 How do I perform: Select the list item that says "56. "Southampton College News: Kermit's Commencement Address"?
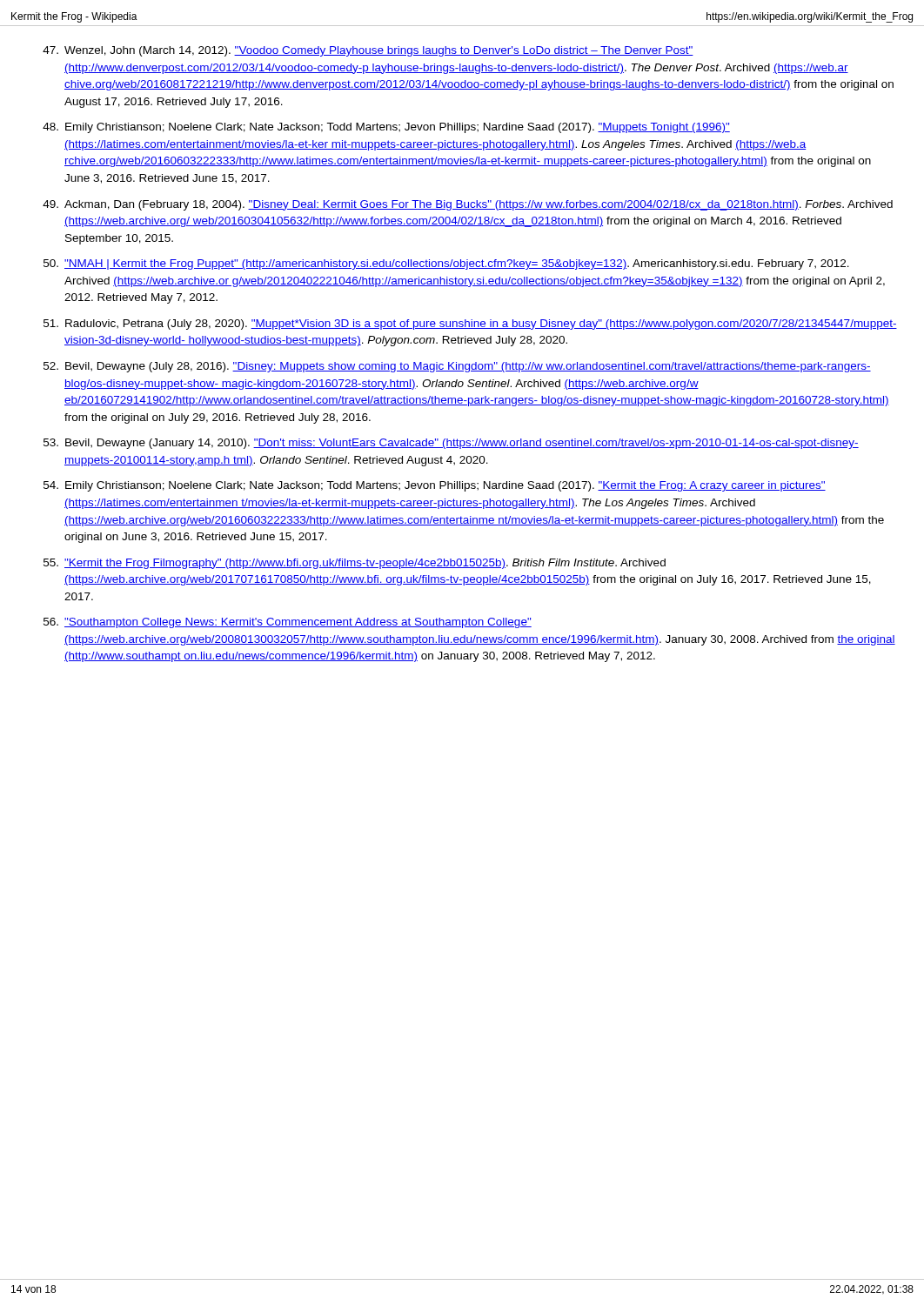click(x=462, y=639)
